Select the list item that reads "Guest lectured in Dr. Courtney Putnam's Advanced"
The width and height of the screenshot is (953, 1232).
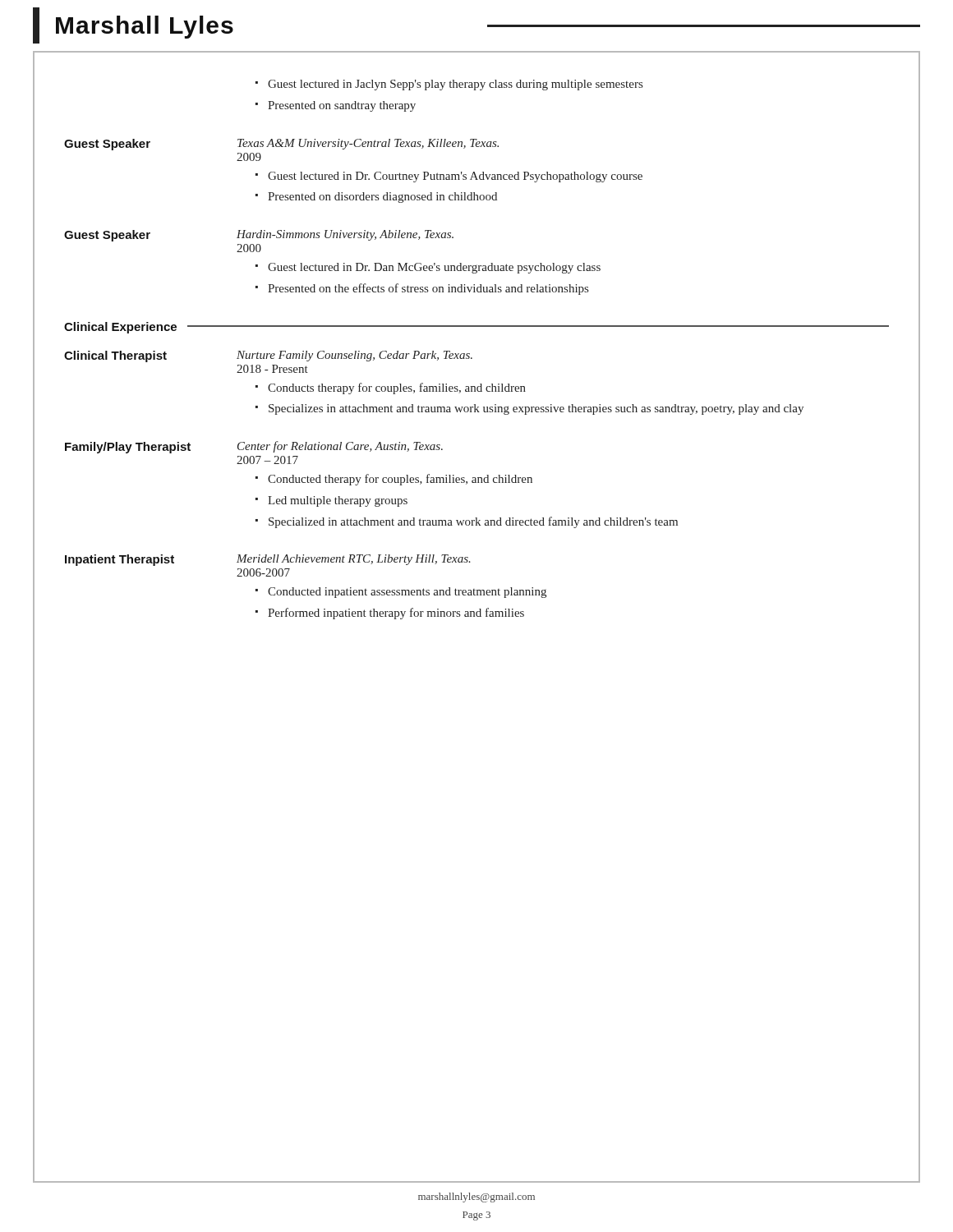click(x=455, y=175)
